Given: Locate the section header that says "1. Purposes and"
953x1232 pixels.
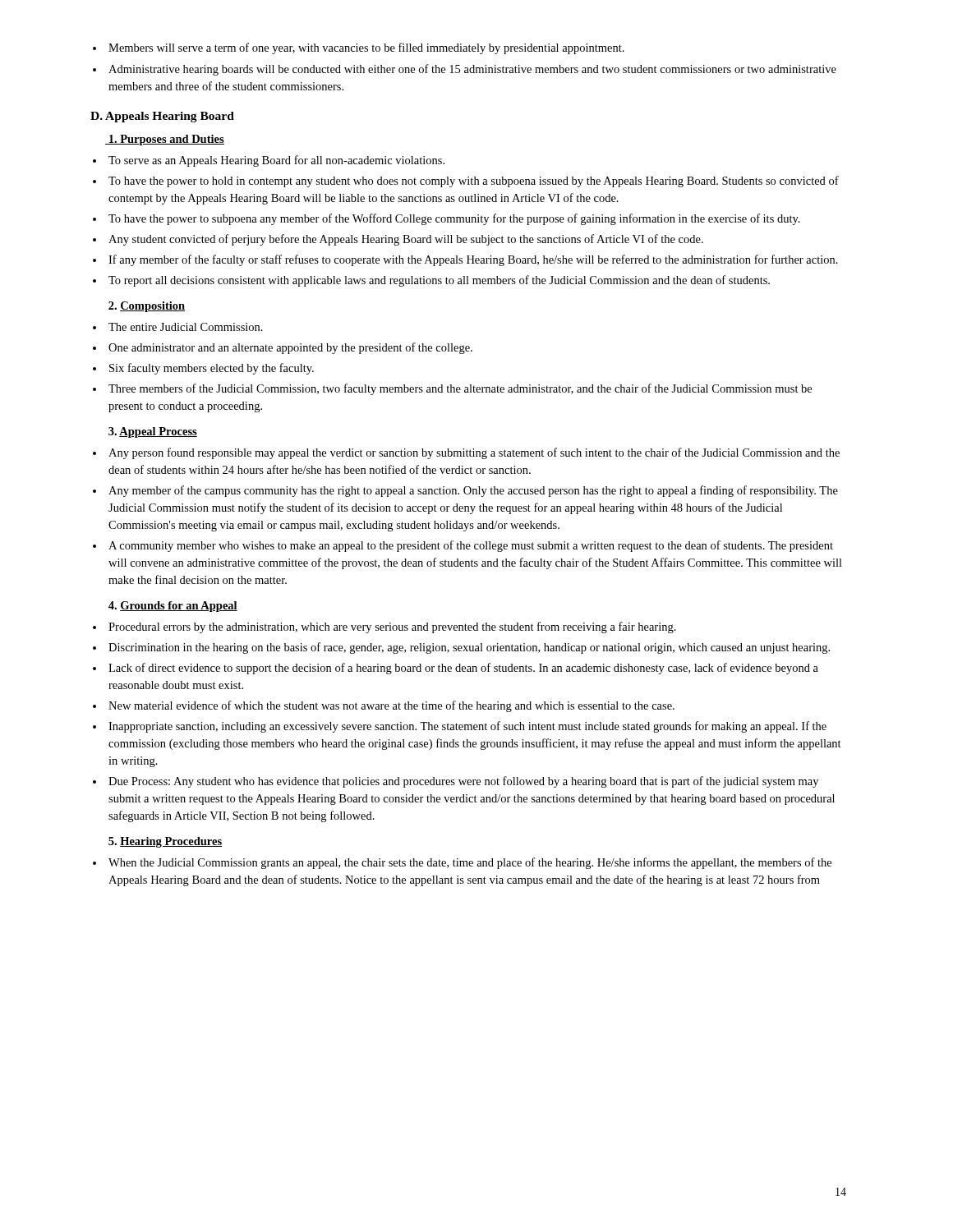Looking at the screenshot, I should click(165, 138).
